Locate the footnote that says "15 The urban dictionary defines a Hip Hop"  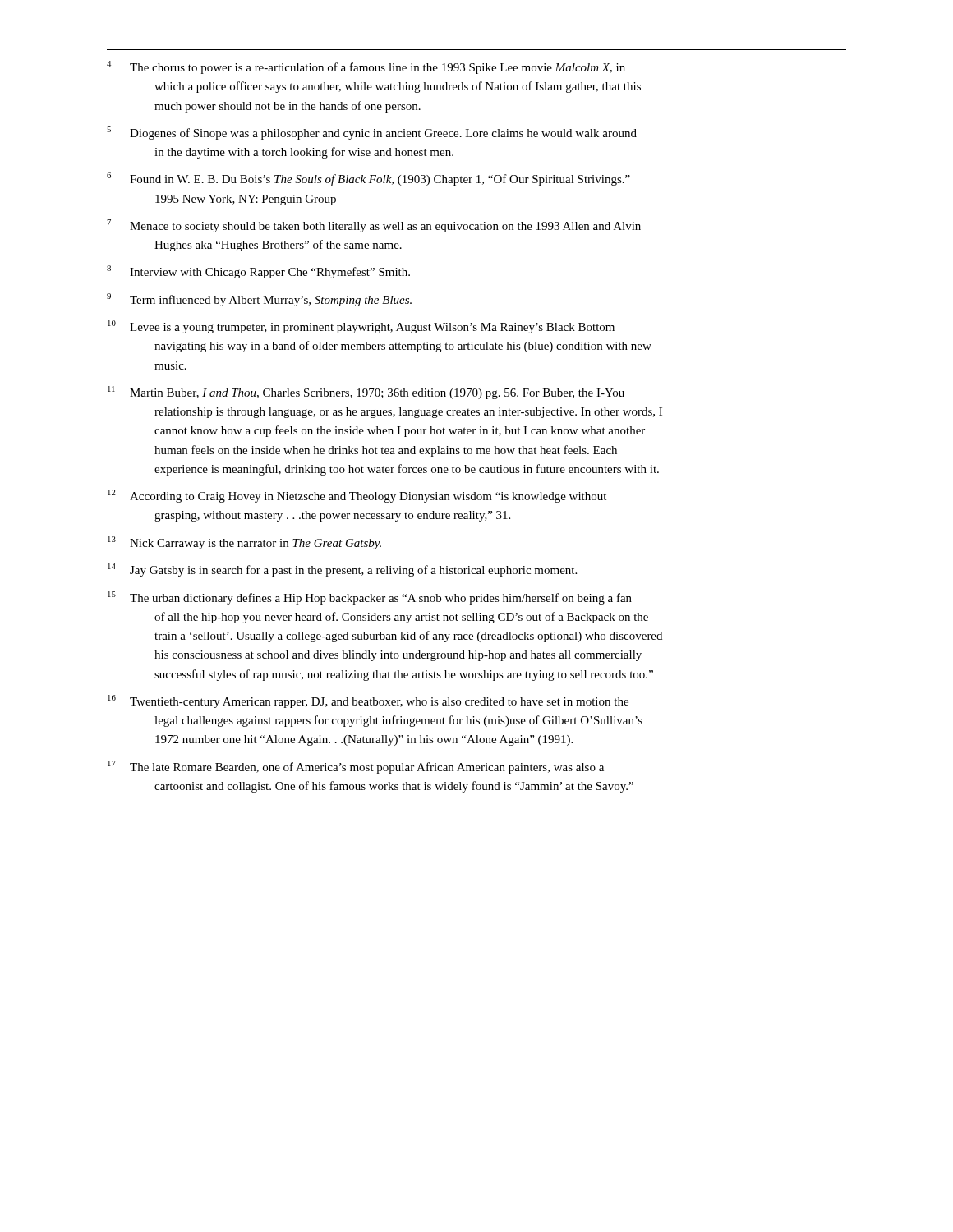pyautogui.click(x=476, y=636)
